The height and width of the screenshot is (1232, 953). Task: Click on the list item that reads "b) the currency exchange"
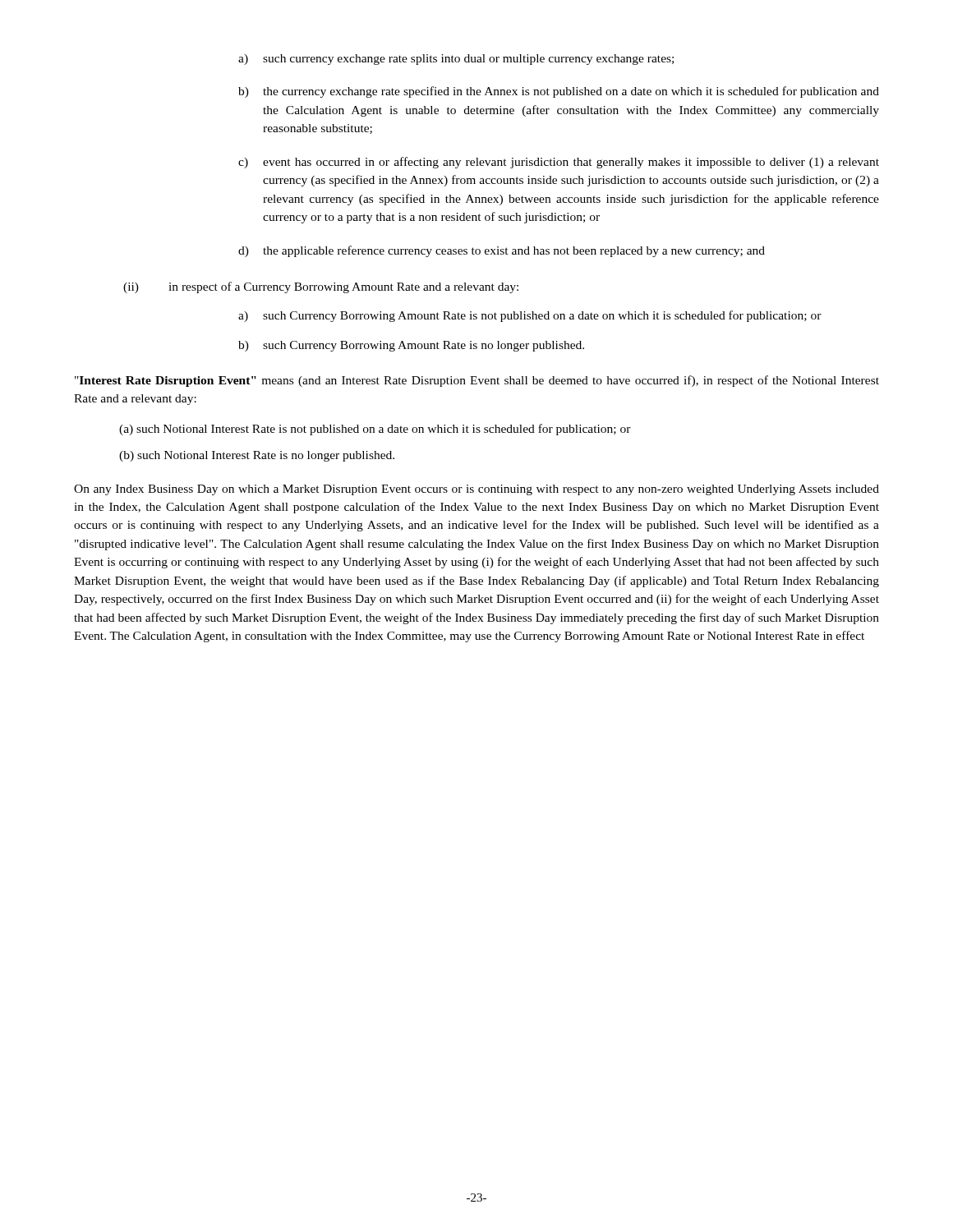[x=559, y=110]
